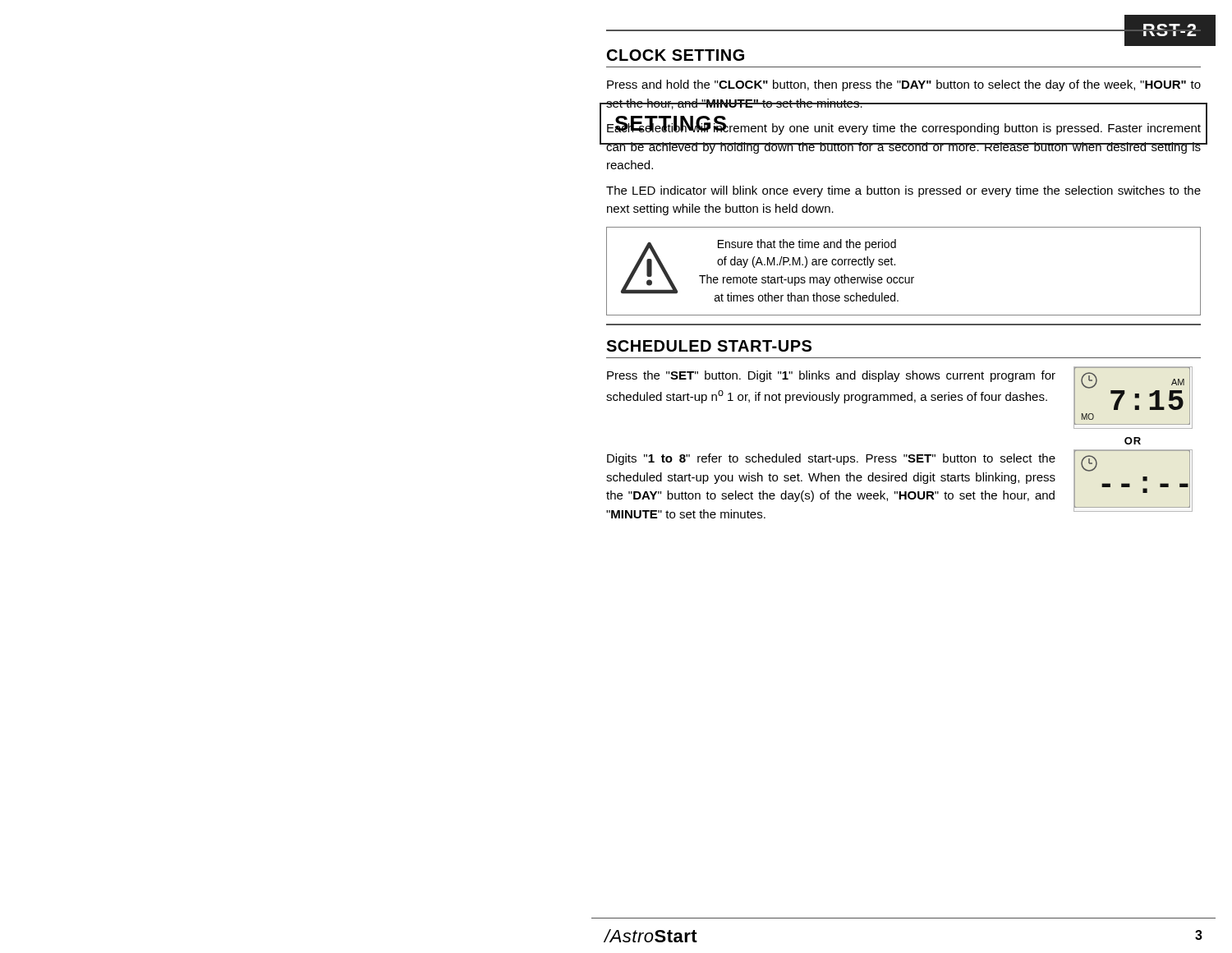The height and width of the screenshot is (953, 1232).
Task: Locate the block of text that opens with "Digits "1 to 8" refer to scheduled"
Action: (x=831, y=486)
